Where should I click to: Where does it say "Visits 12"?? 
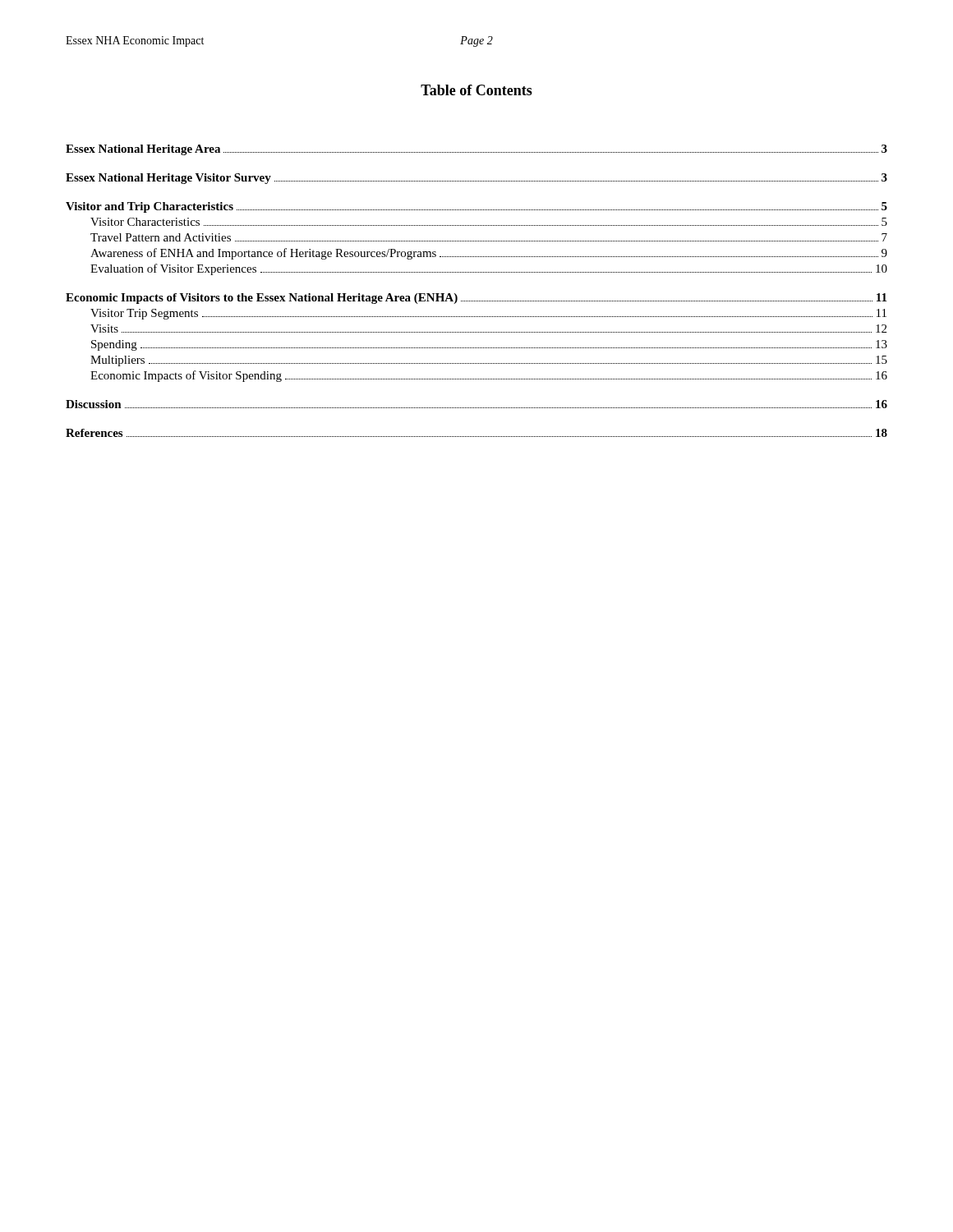[x=489, y=329]
